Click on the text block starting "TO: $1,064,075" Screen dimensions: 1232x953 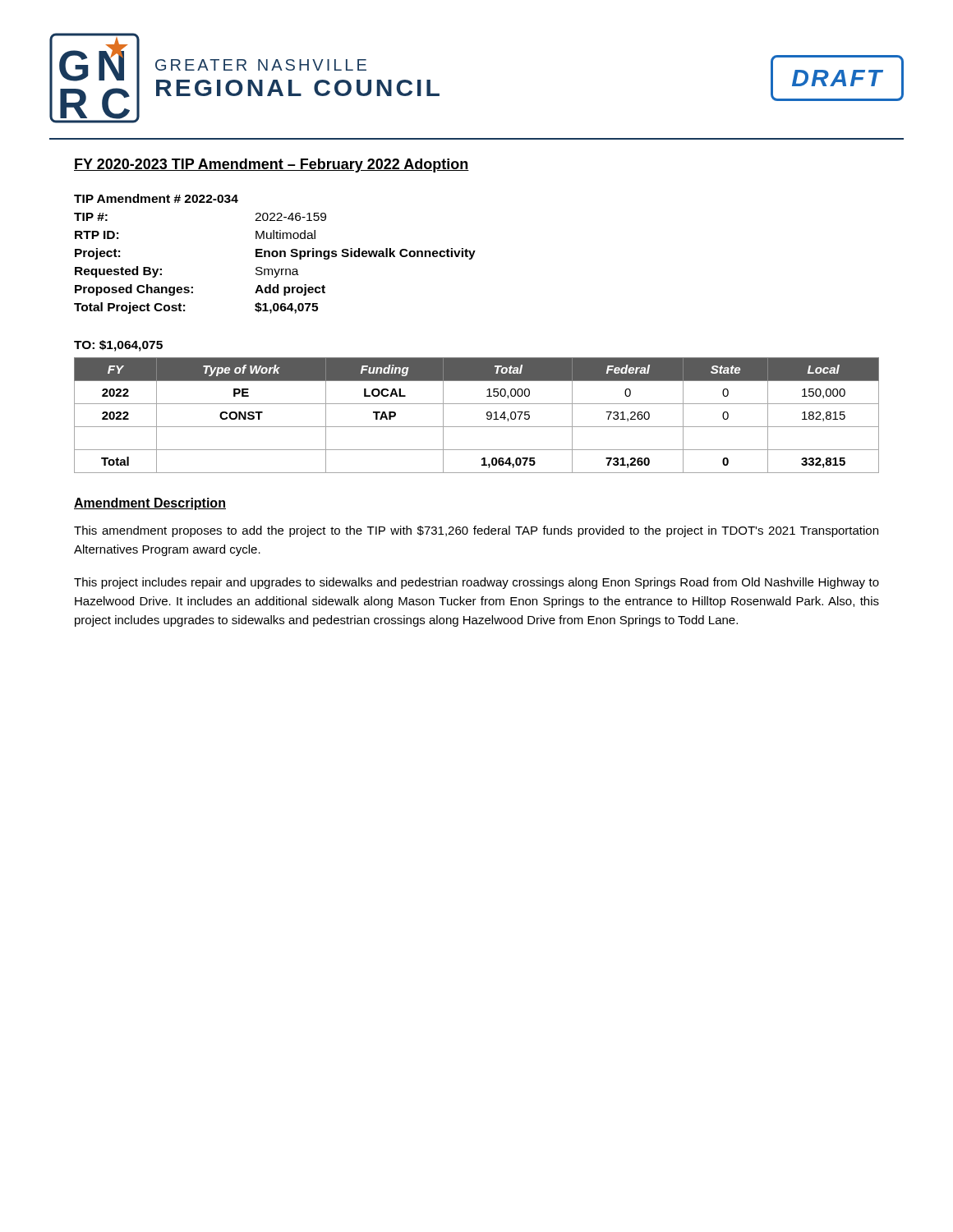tap(118, 345)
